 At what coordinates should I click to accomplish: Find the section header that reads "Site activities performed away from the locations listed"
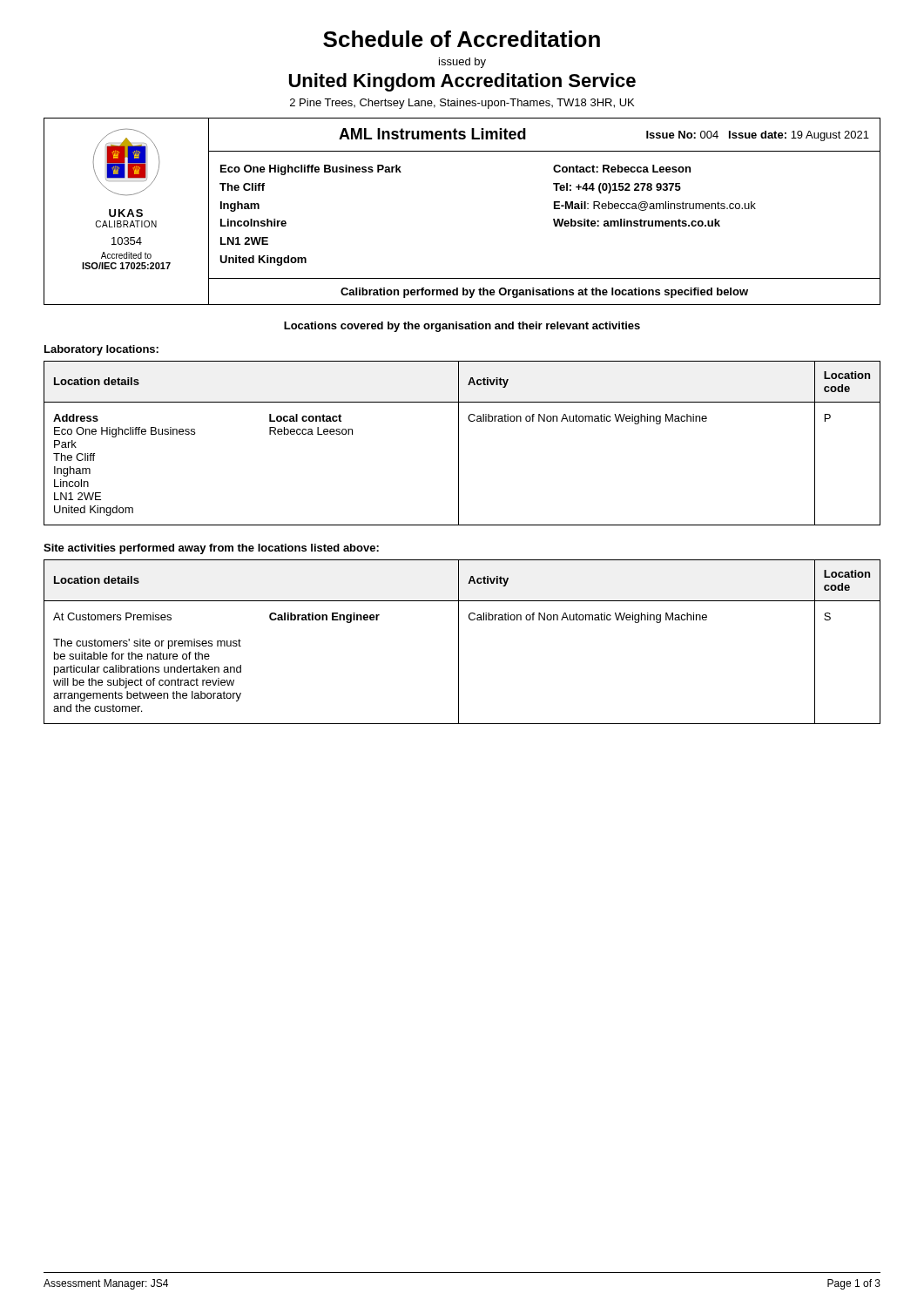click(x=212, y=548)
